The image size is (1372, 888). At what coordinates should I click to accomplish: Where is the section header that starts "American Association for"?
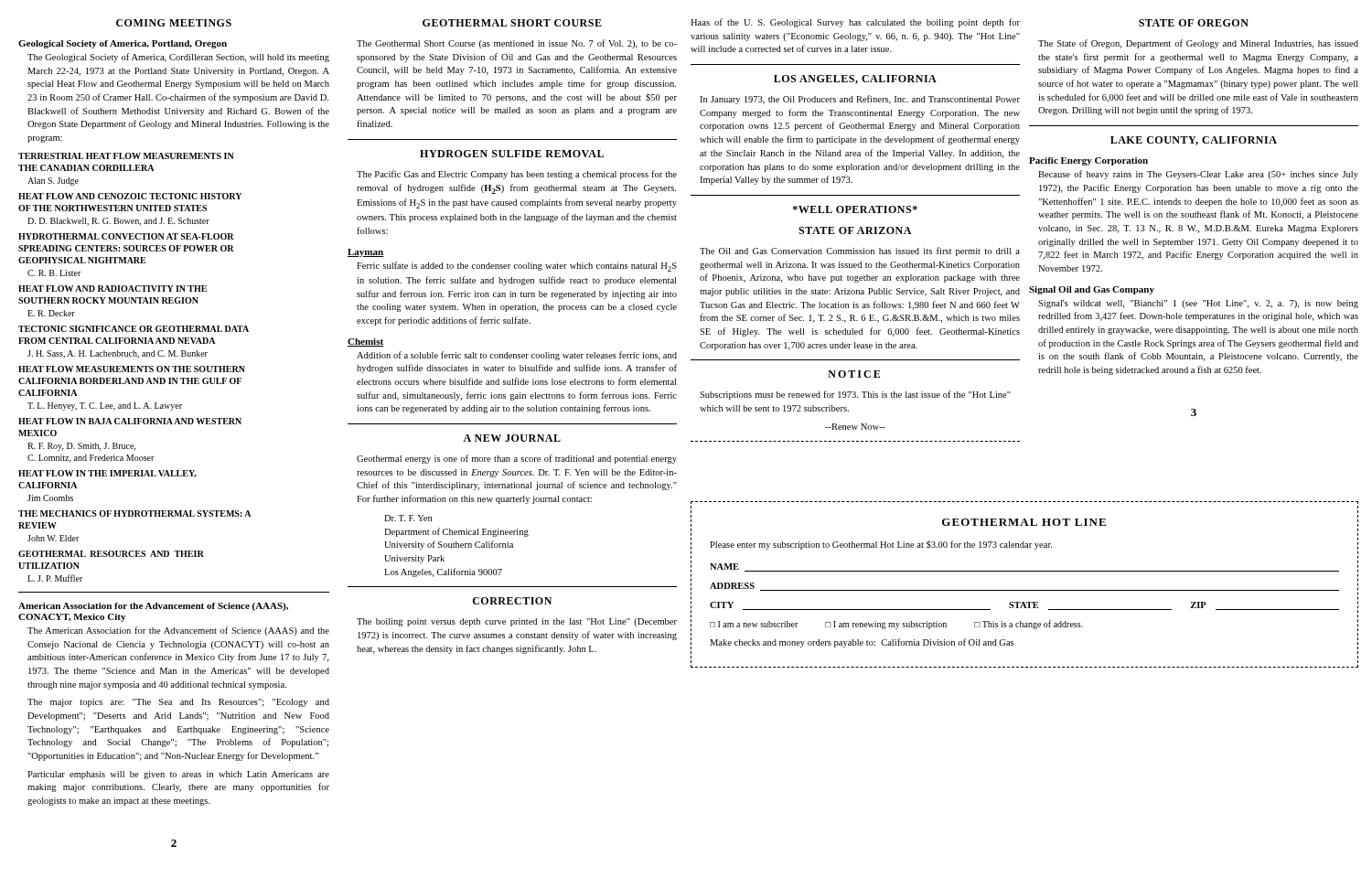point(174,611)
